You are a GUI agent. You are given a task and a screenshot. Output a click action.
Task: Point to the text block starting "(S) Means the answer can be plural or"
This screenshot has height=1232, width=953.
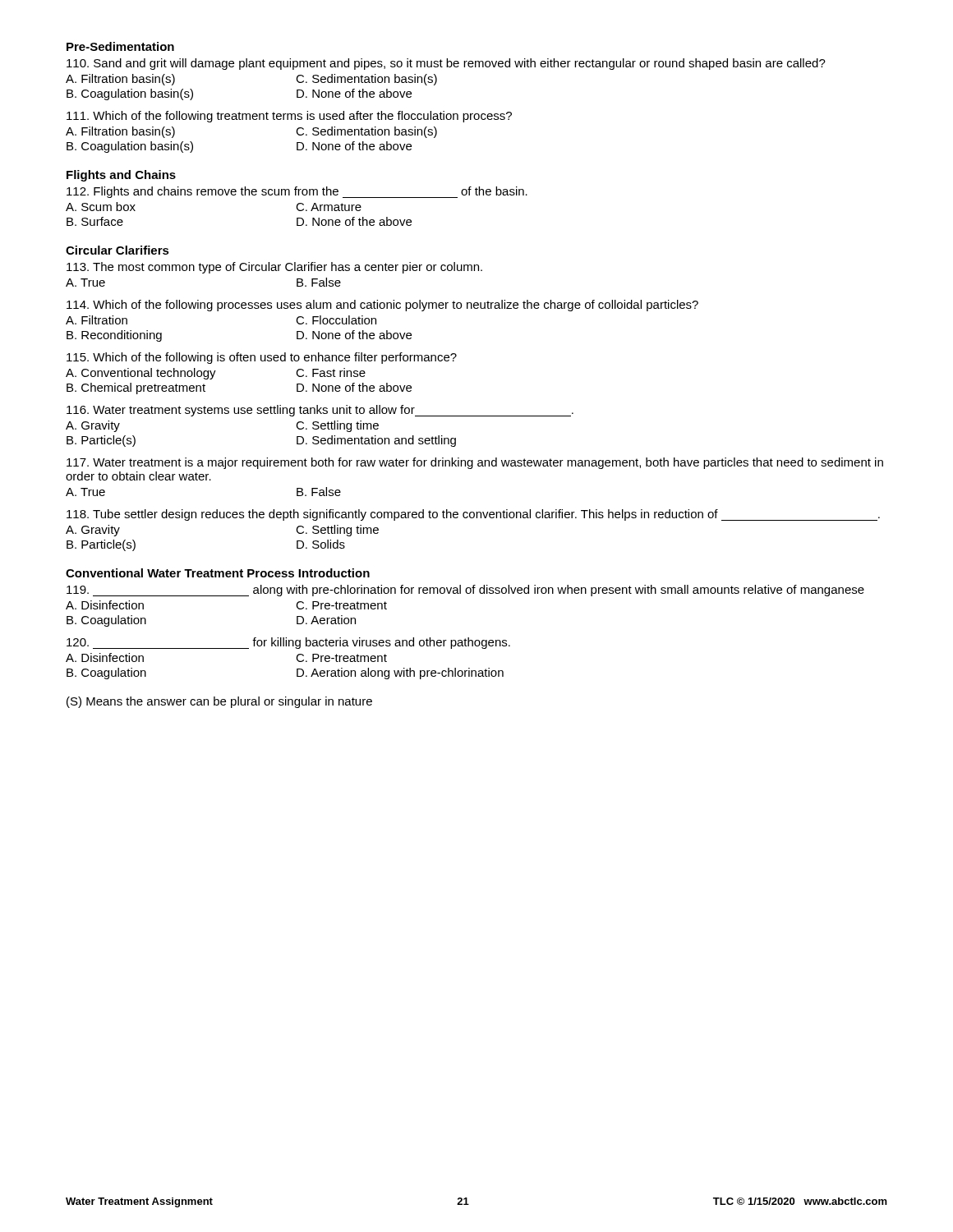tap(219, 701)
